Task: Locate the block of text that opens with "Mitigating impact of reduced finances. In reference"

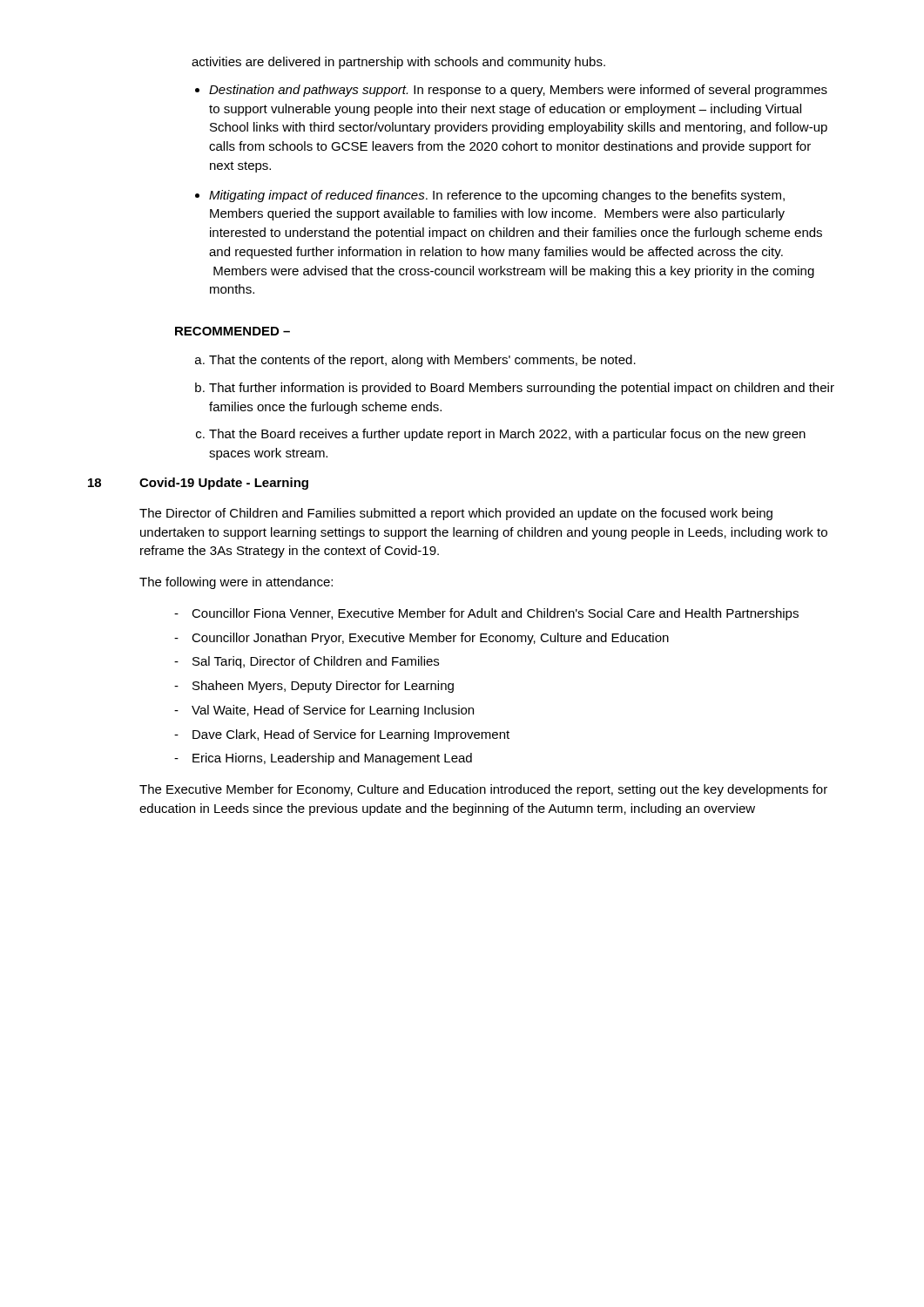Action: [516, 242]
